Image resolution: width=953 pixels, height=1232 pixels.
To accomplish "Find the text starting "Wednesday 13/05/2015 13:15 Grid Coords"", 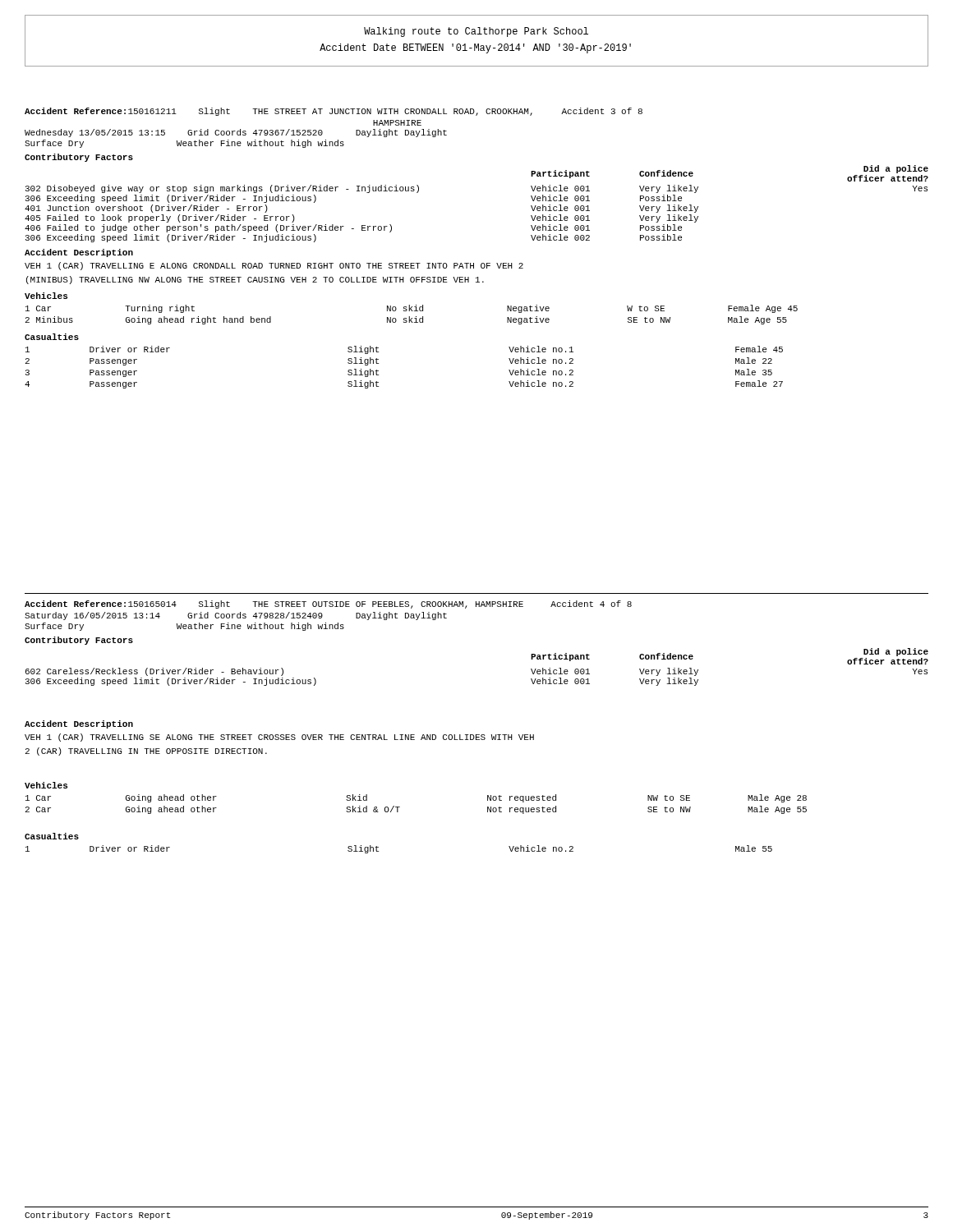I will tap(236, 133).
